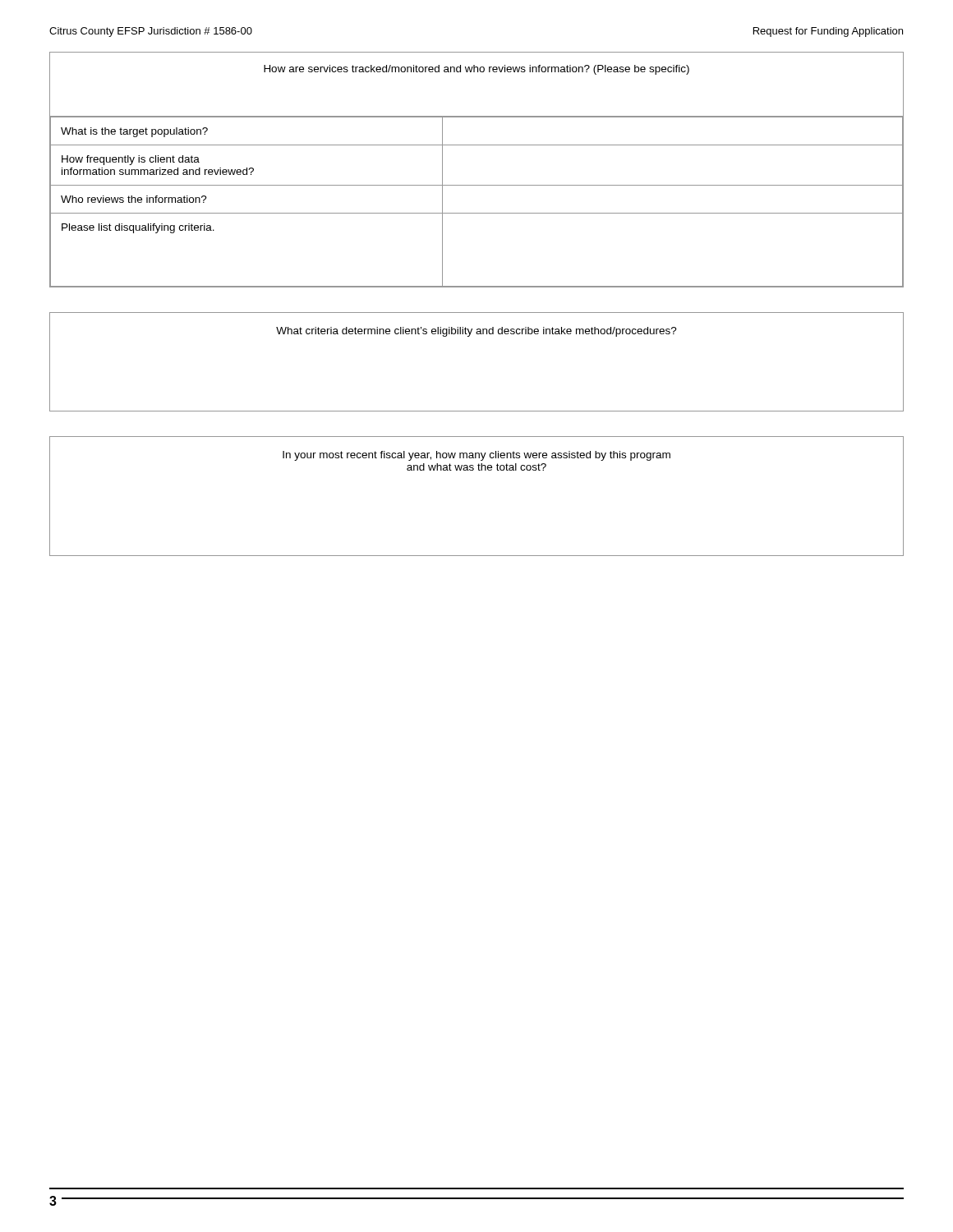Find the block on this page that starts "In your most recent"

click(x=476, y=461)
